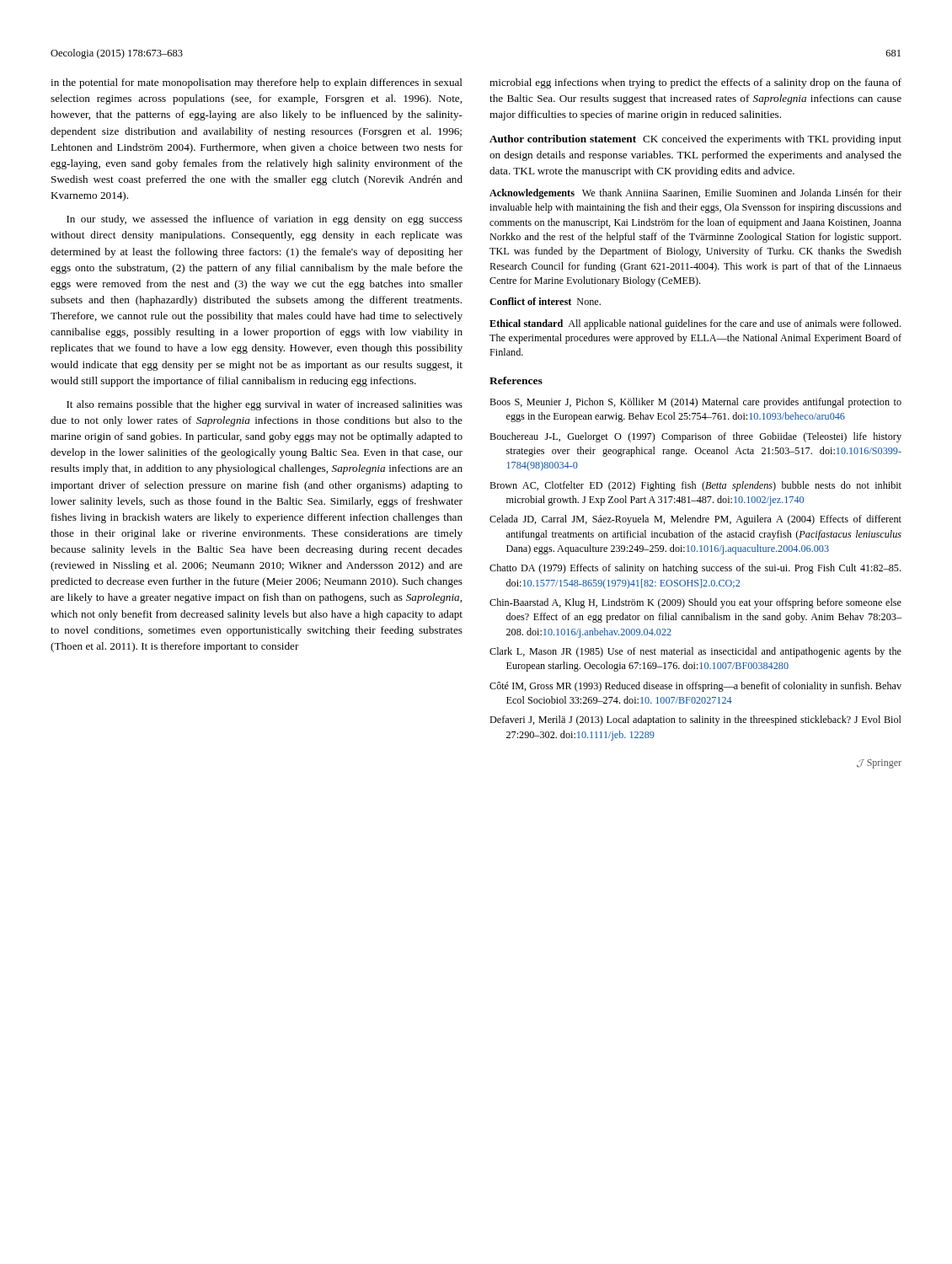Click on the block starting "Côté IM, Gross"
Screen dimensions: 1264x952
coord(695,693)
